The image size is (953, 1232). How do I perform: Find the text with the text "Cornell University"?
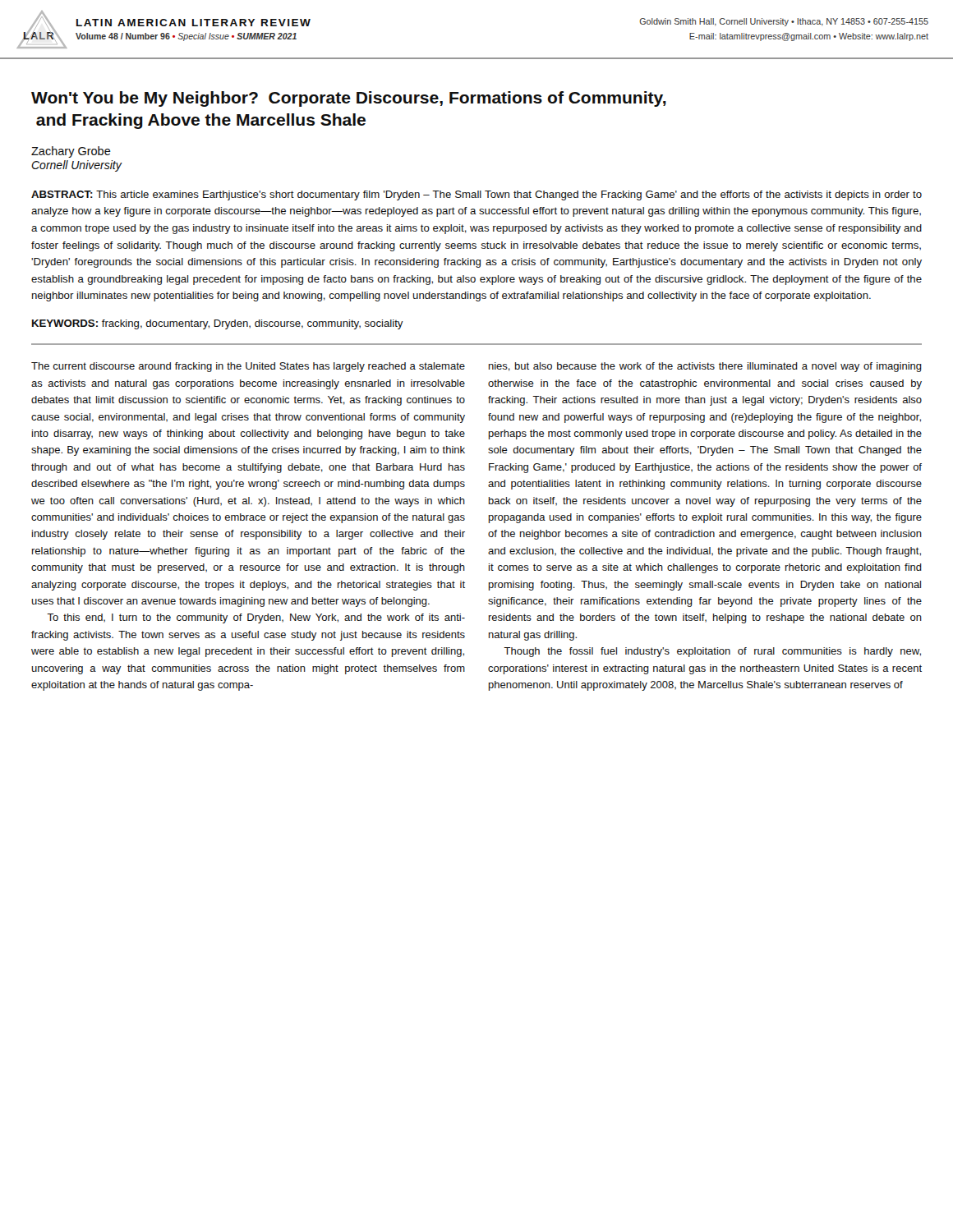pos(76,165)
